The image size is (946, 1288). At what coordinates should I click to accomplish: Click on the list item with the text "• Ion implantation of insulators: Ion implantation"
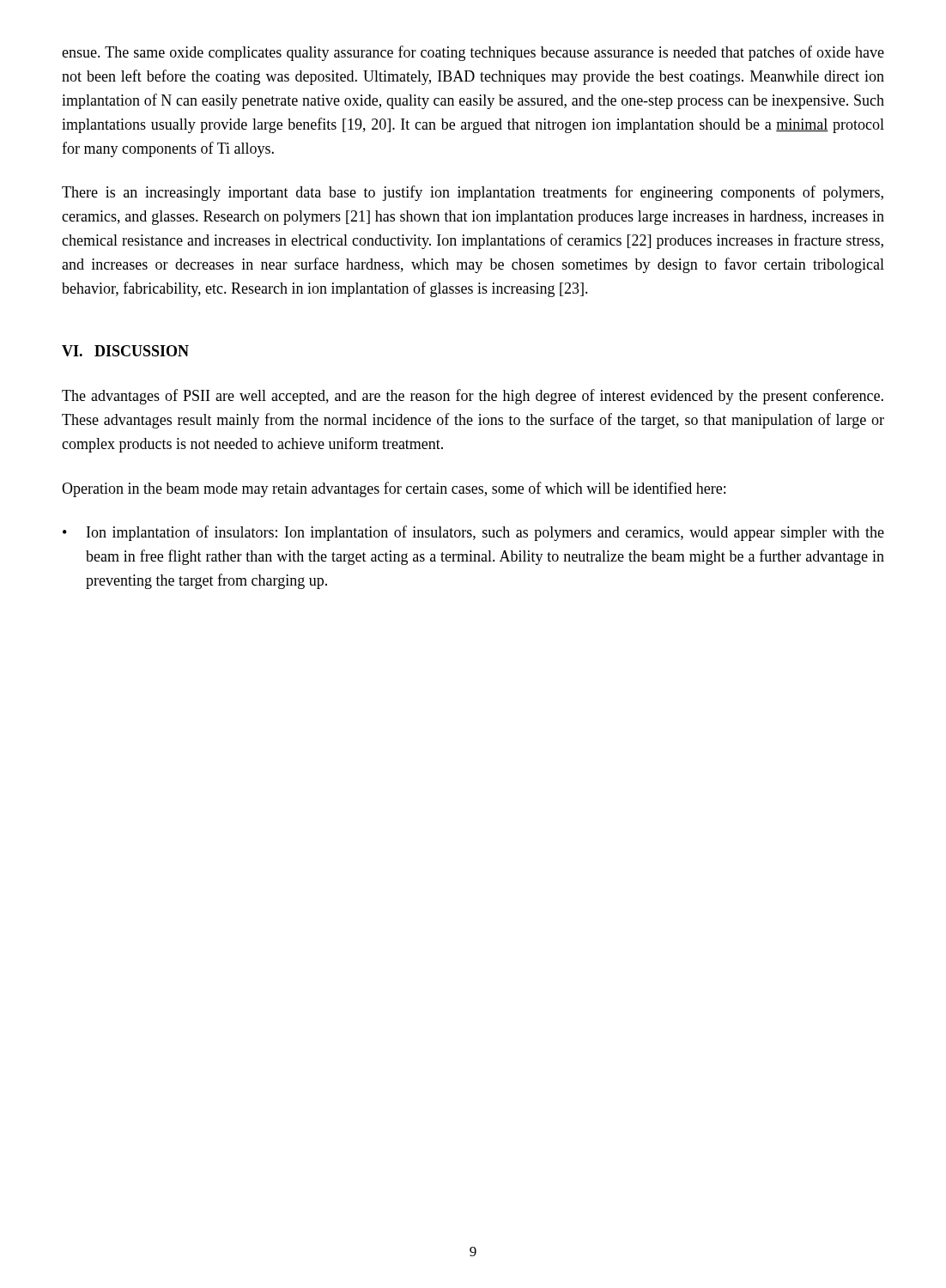[x=473, y=558]
